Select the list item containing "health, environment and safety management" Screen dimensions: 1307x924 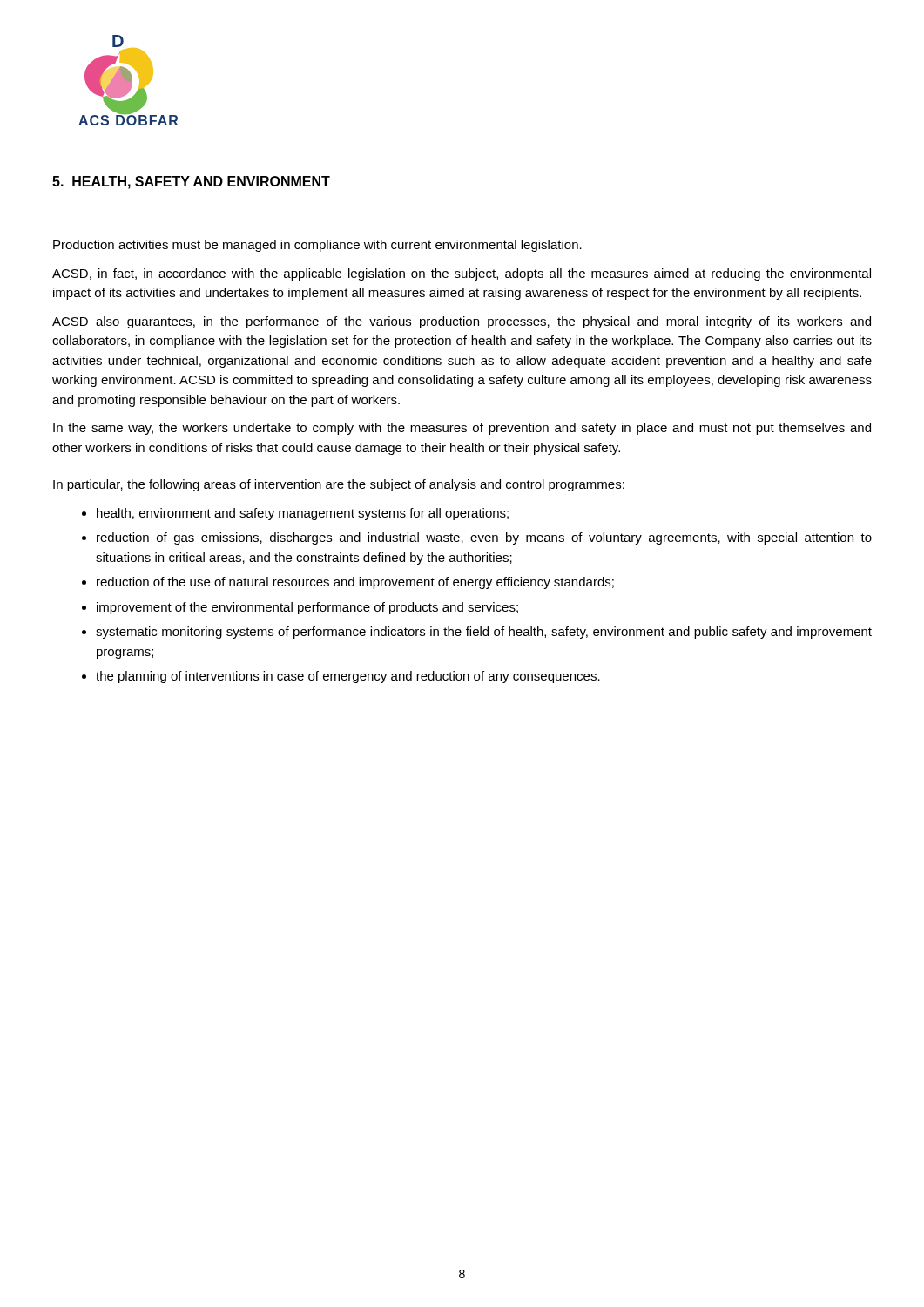303,512
